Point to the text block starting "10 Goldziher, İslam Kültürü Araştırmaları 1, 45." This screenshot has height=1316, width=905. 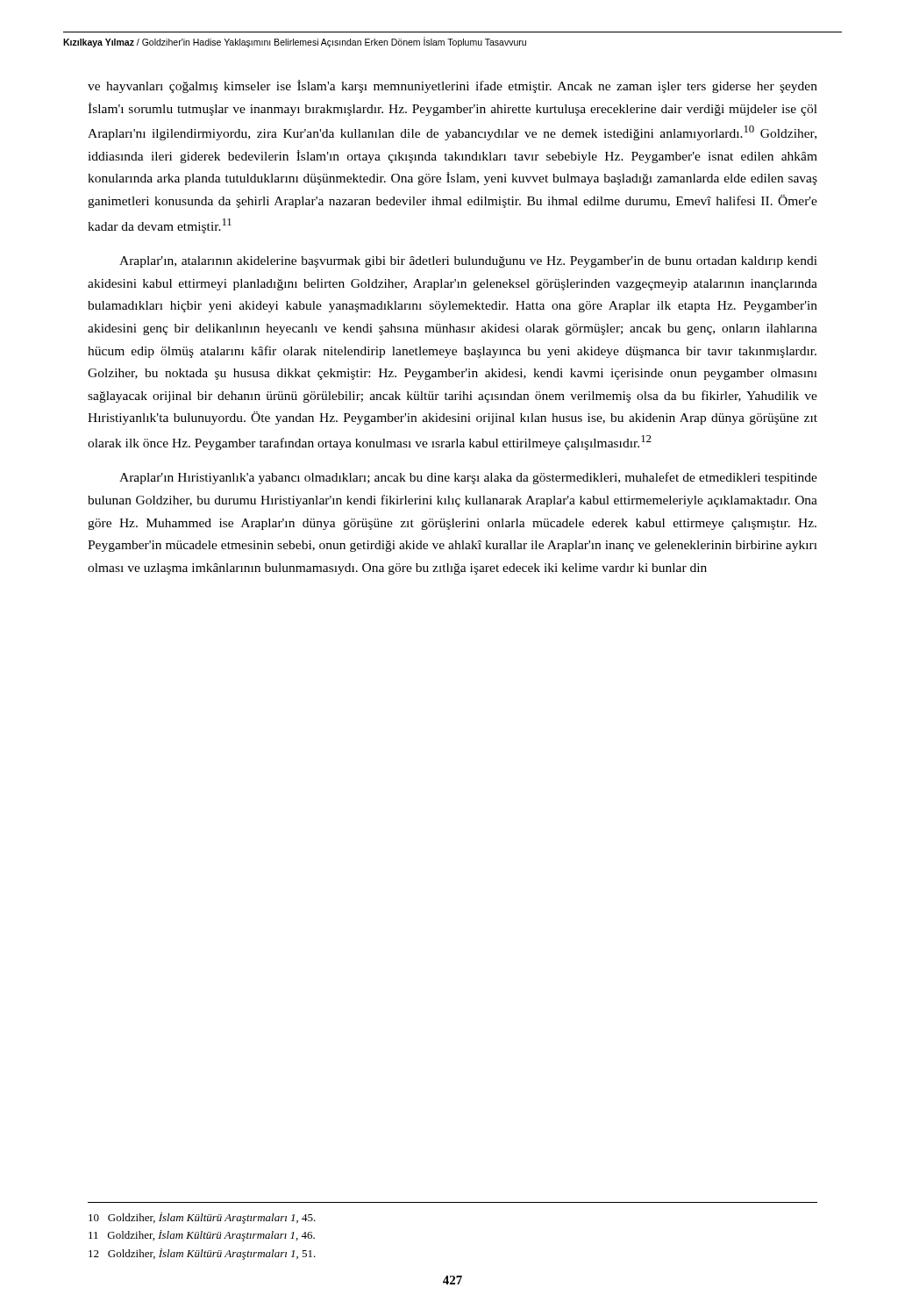click(202, 1217)
